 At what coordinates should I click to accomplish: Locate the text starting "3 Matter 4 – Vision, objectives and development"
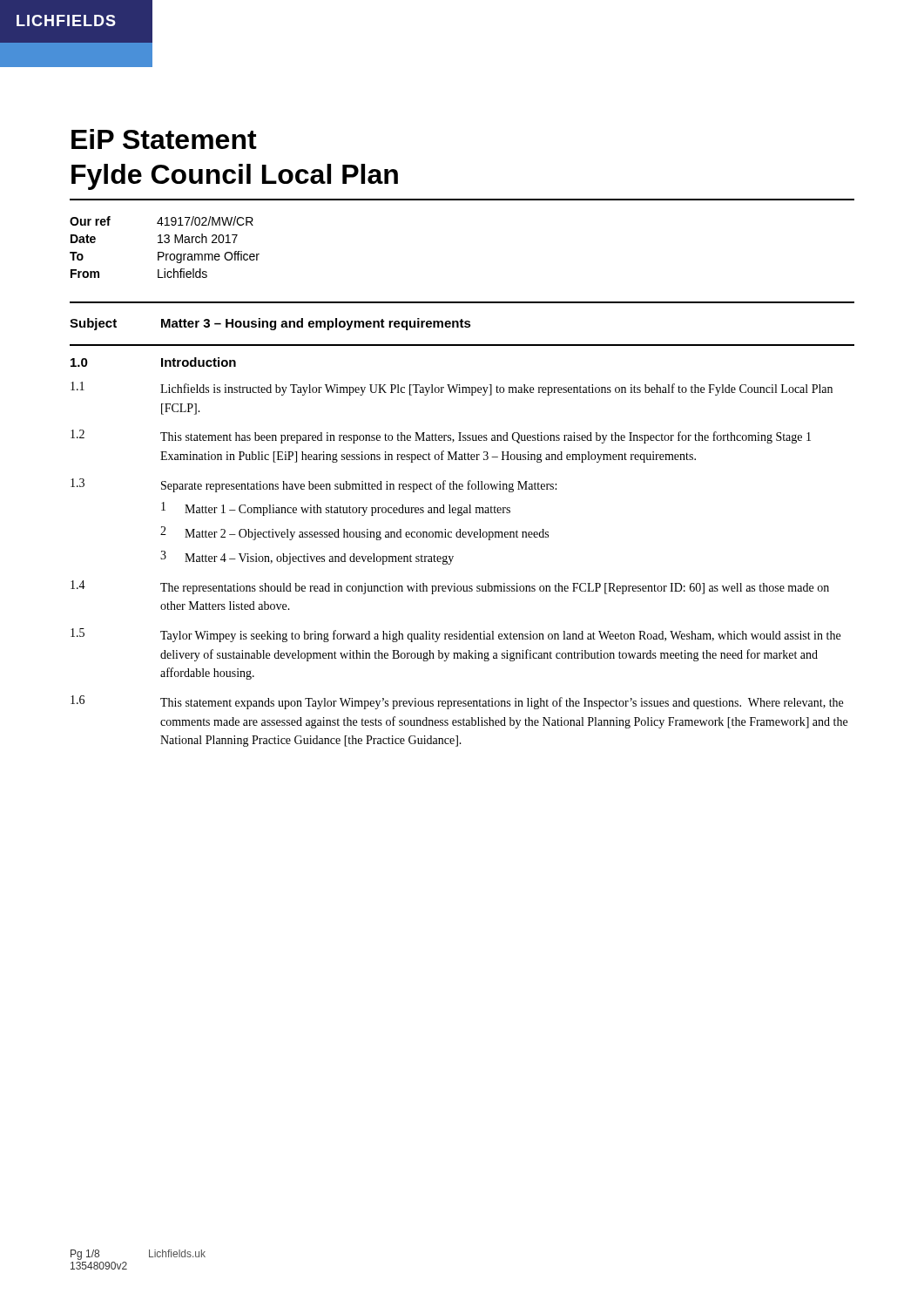point(307,558)
